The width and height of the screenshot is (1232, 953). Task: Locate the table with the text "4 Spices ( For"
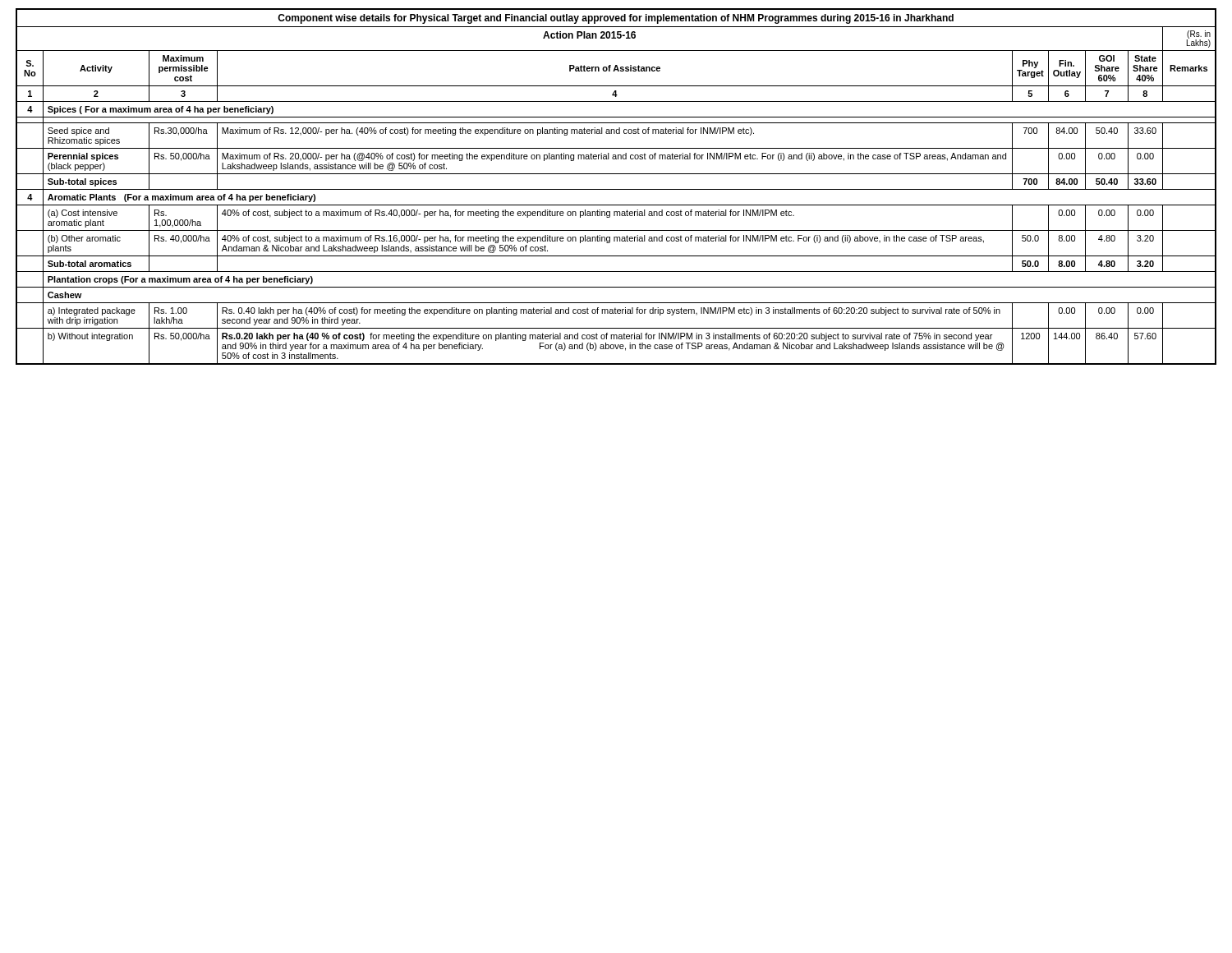tap(616, 109)
